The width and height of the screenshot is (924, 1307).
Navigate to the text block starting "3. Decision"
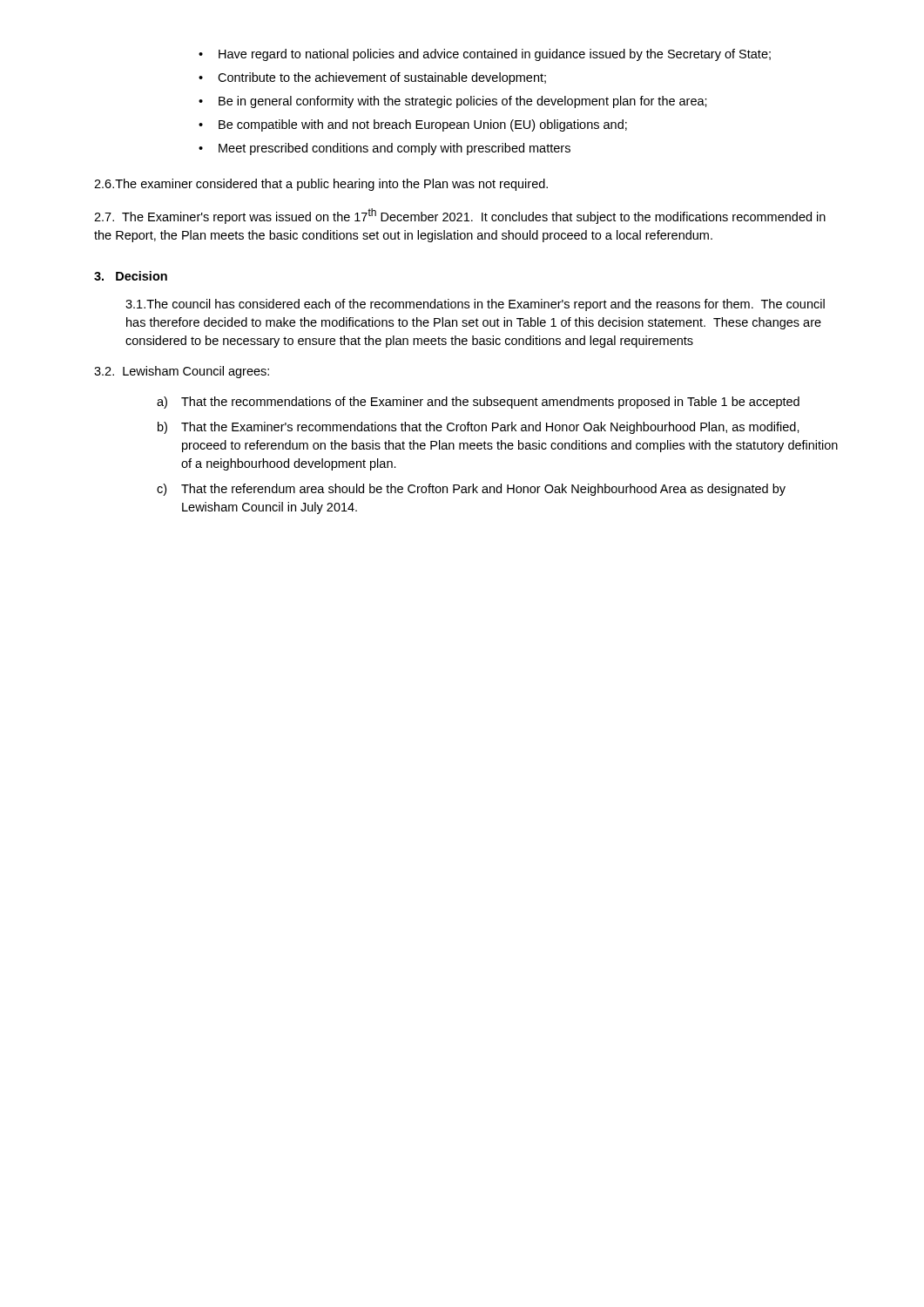(131, 276)
